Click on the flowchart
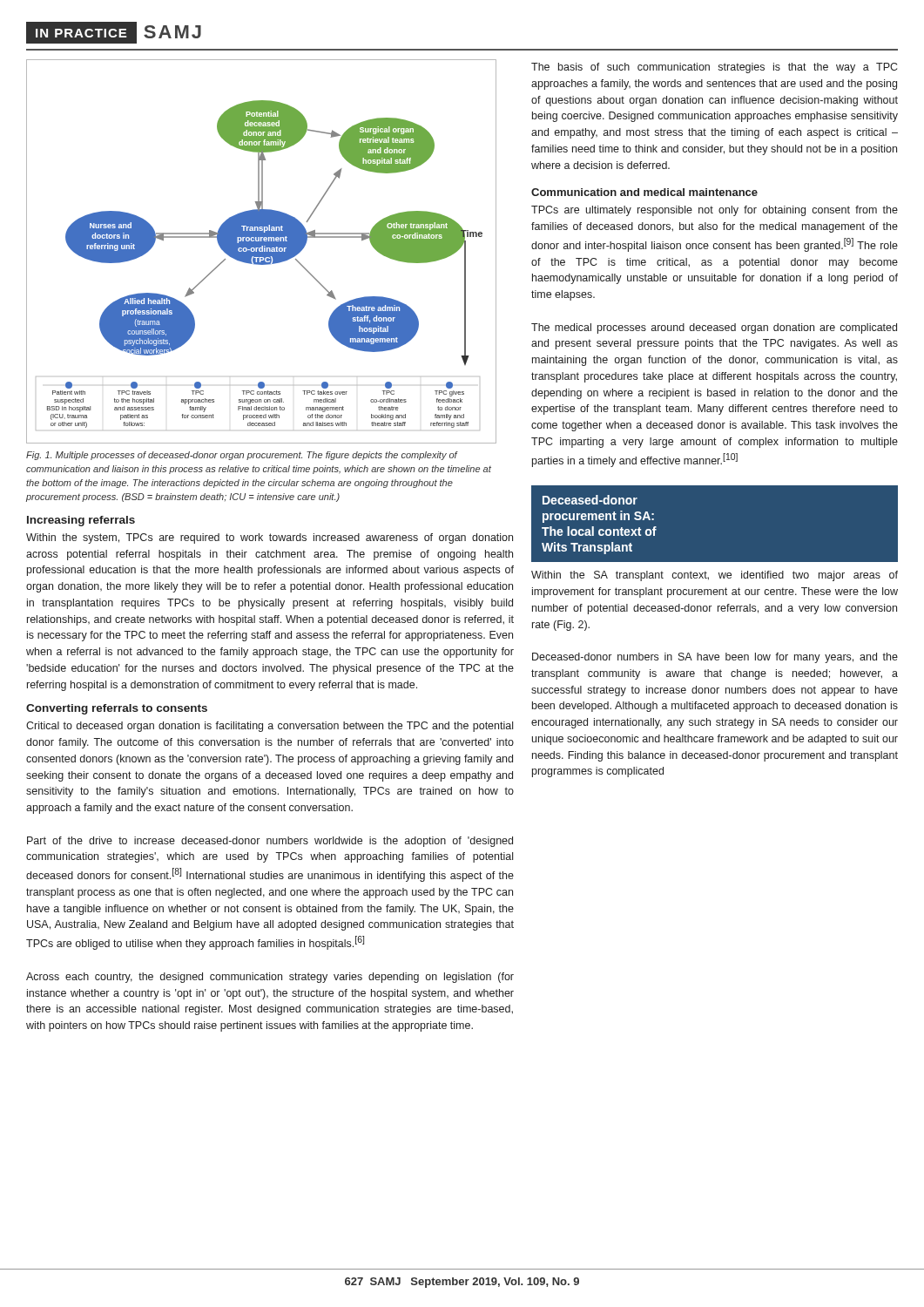Viewport: 924px width, 1307px height. click(x=261, y=251)
